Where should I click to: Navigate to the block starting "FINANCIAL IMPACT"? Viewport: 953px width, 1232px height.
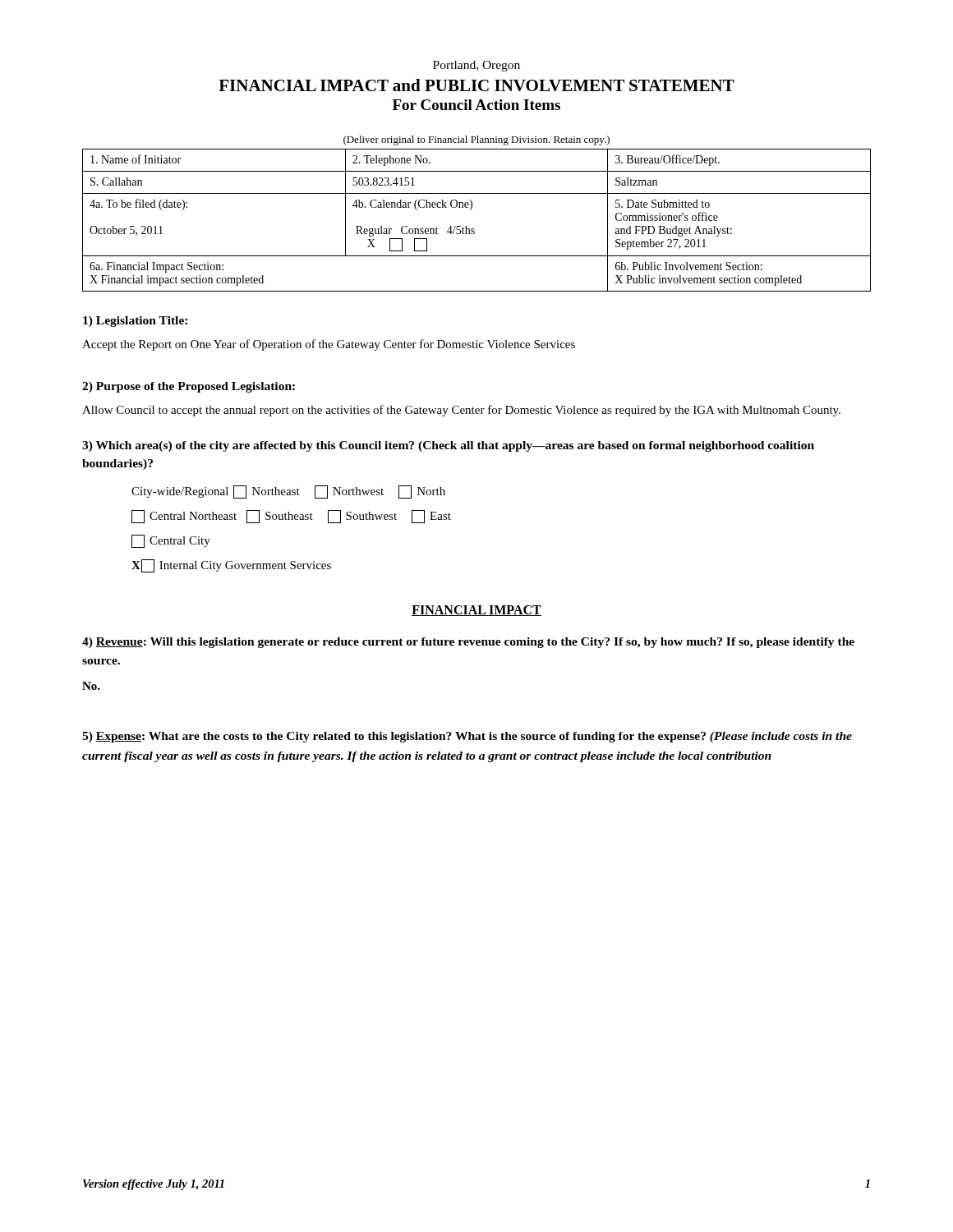[476, 610]
